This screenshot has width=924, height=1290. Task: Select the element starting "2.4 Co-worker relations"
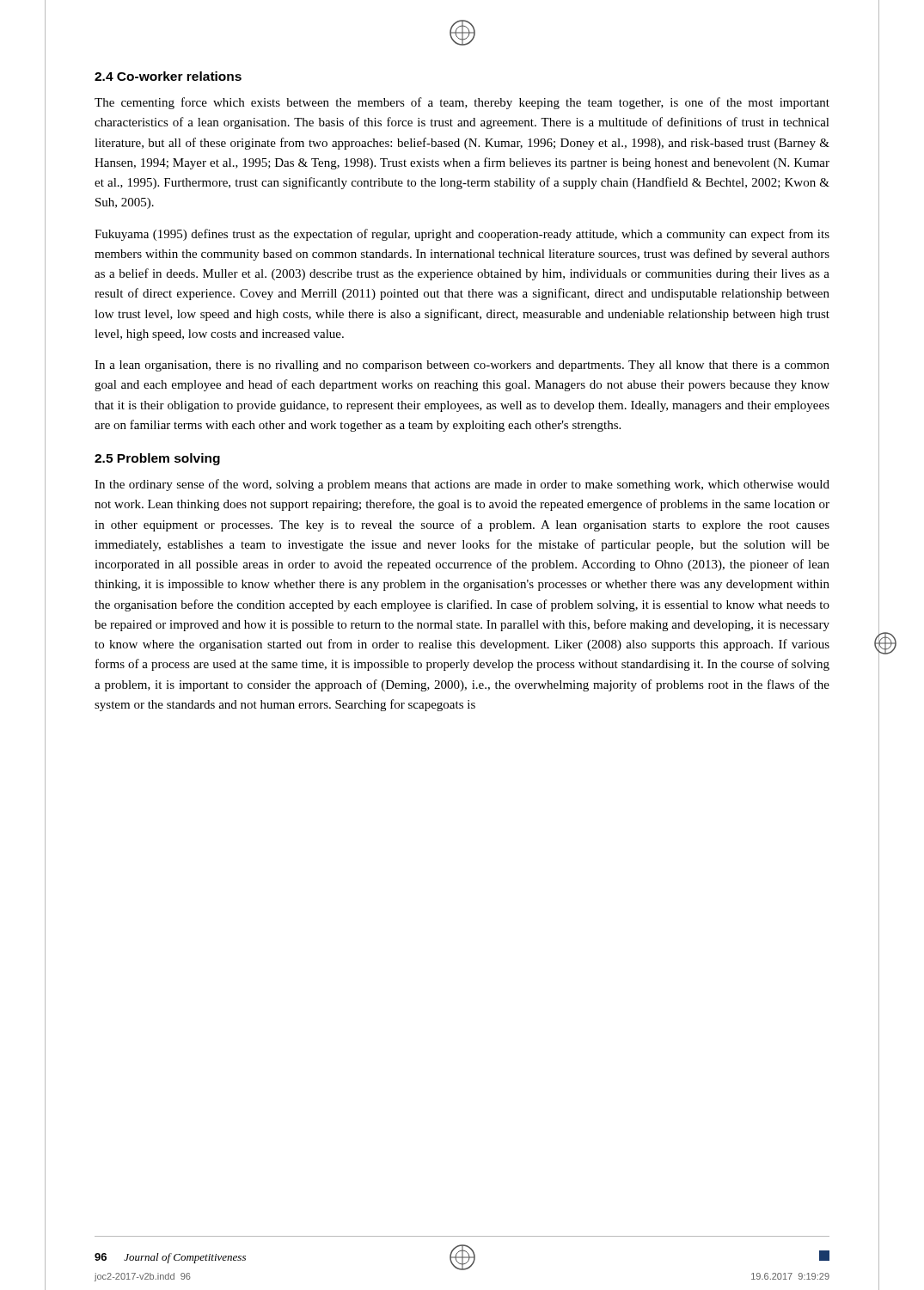pos(168,76)
